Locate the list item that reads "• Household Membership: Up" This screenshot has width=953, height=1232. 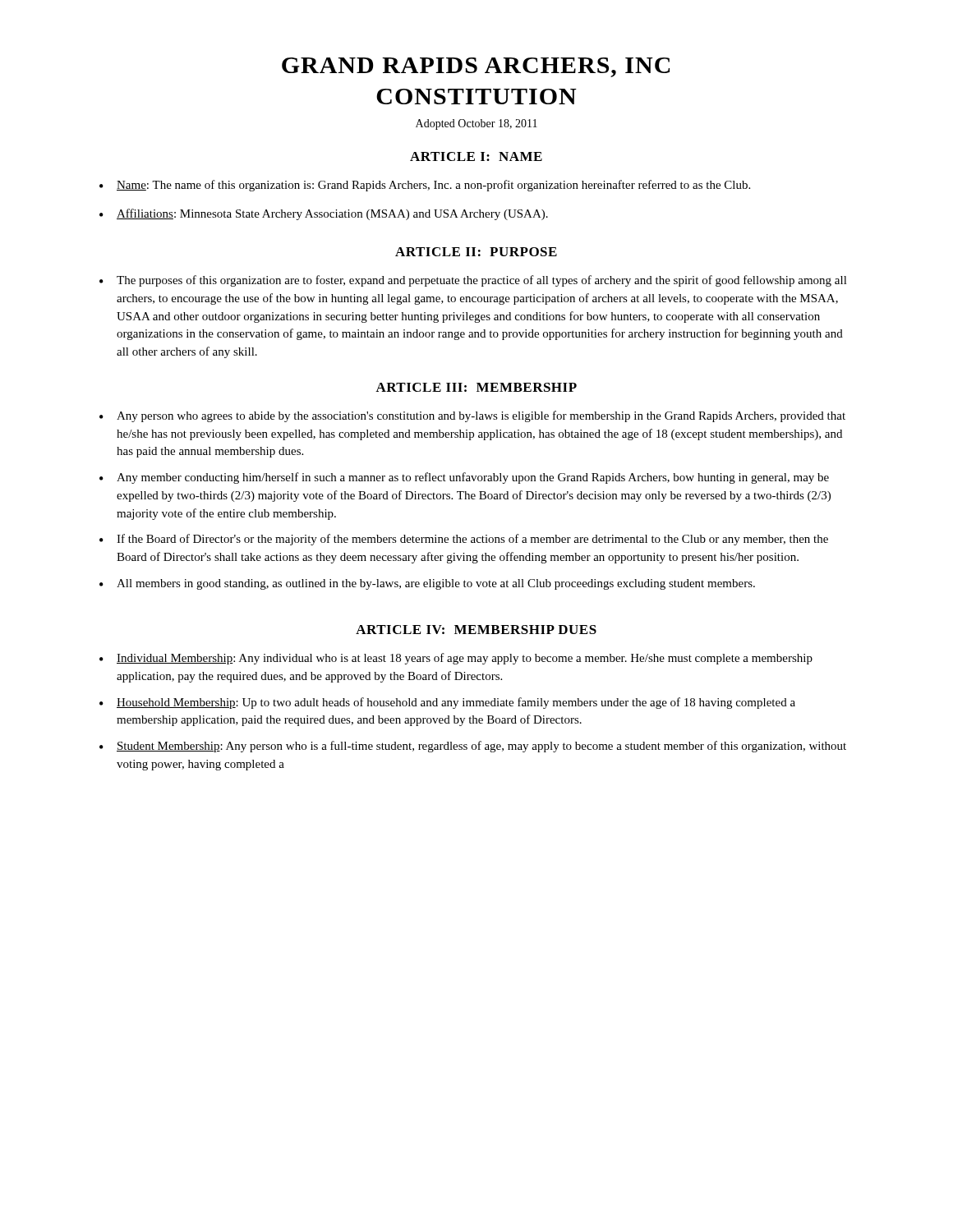pyautogui.click(x=476, y=711)
